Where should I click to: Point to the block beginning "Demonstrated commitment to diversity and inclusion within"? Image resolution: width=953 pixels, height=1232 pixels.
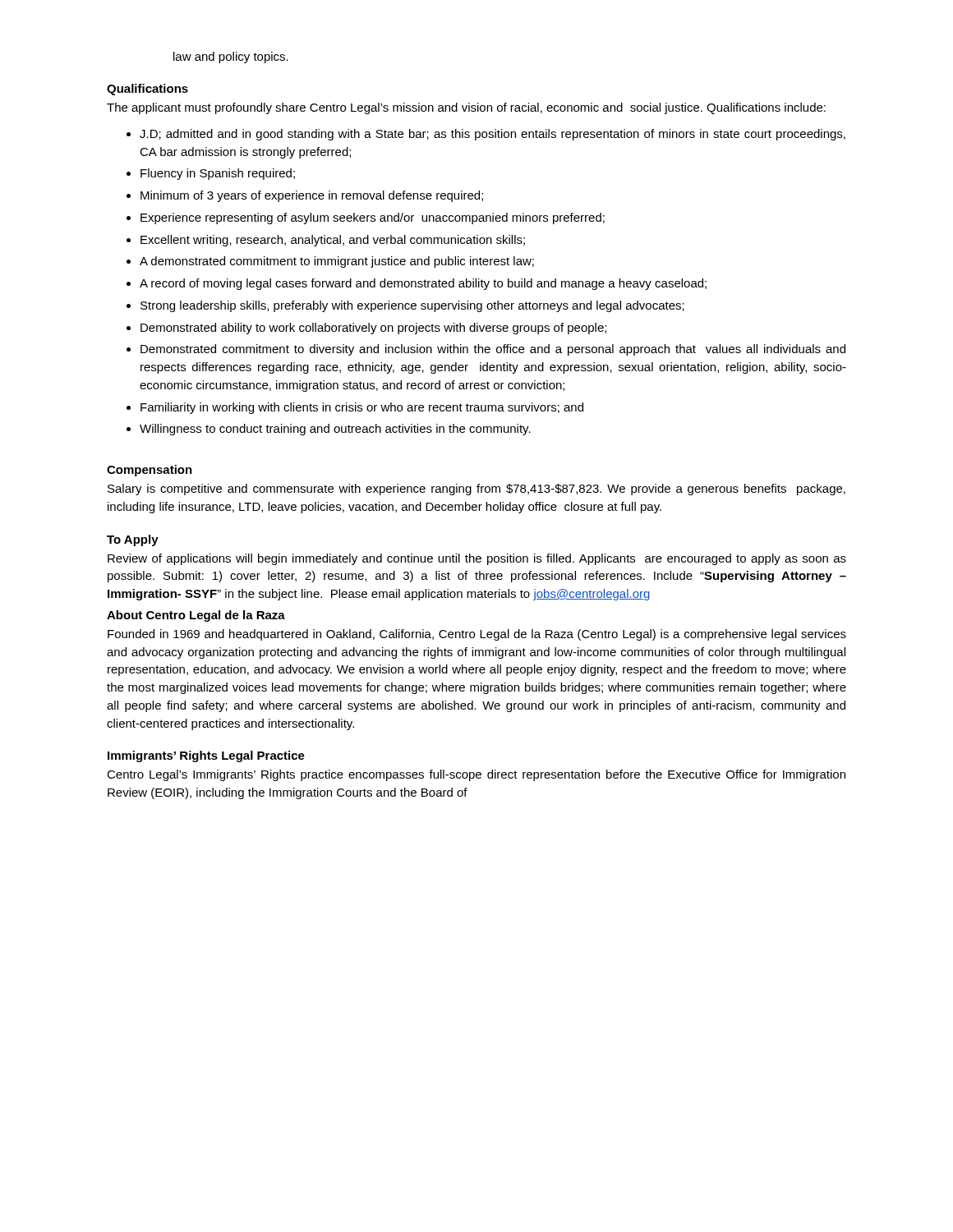point(493,367)
